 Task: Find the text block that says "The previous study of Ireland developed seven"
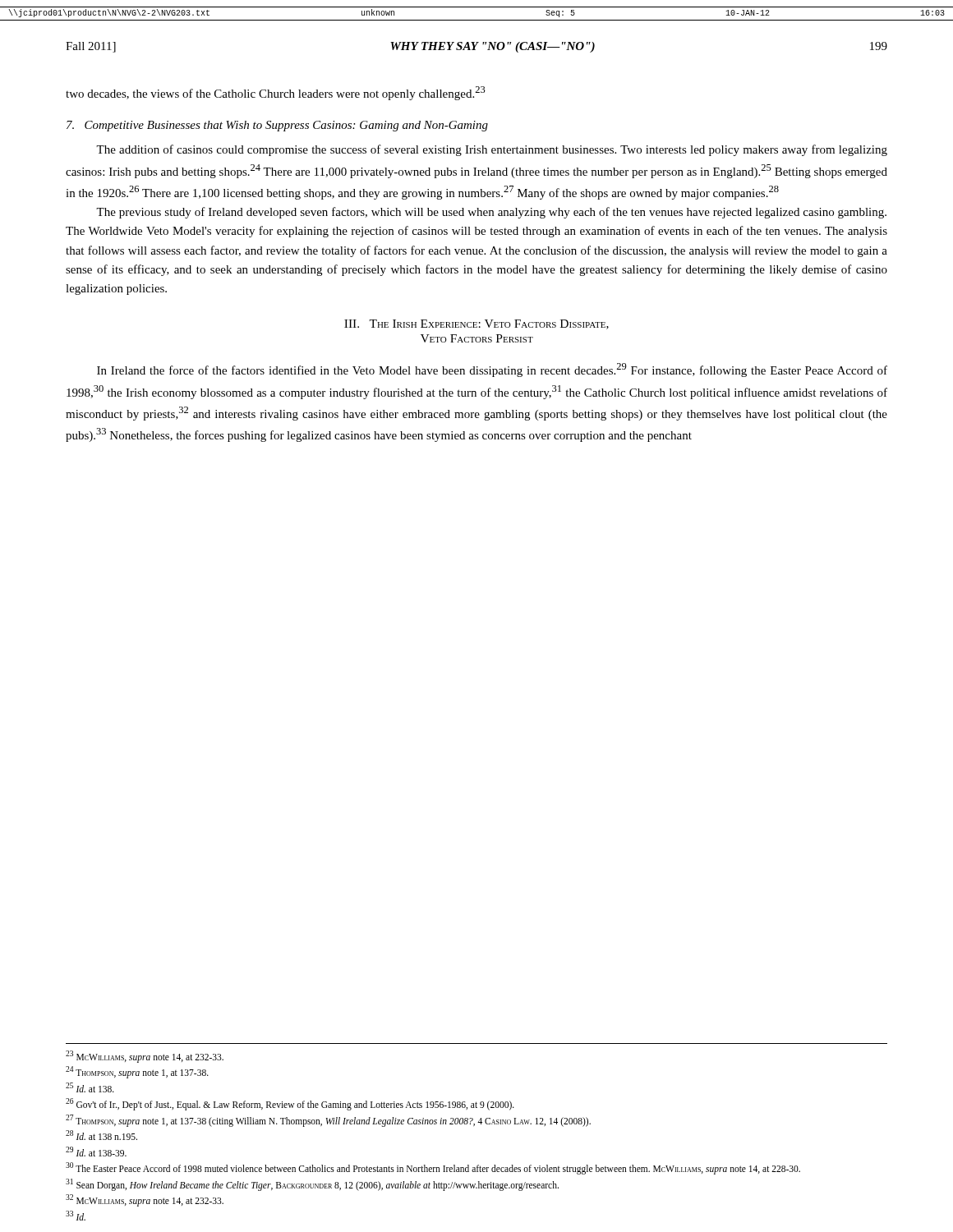click(476, 251)
